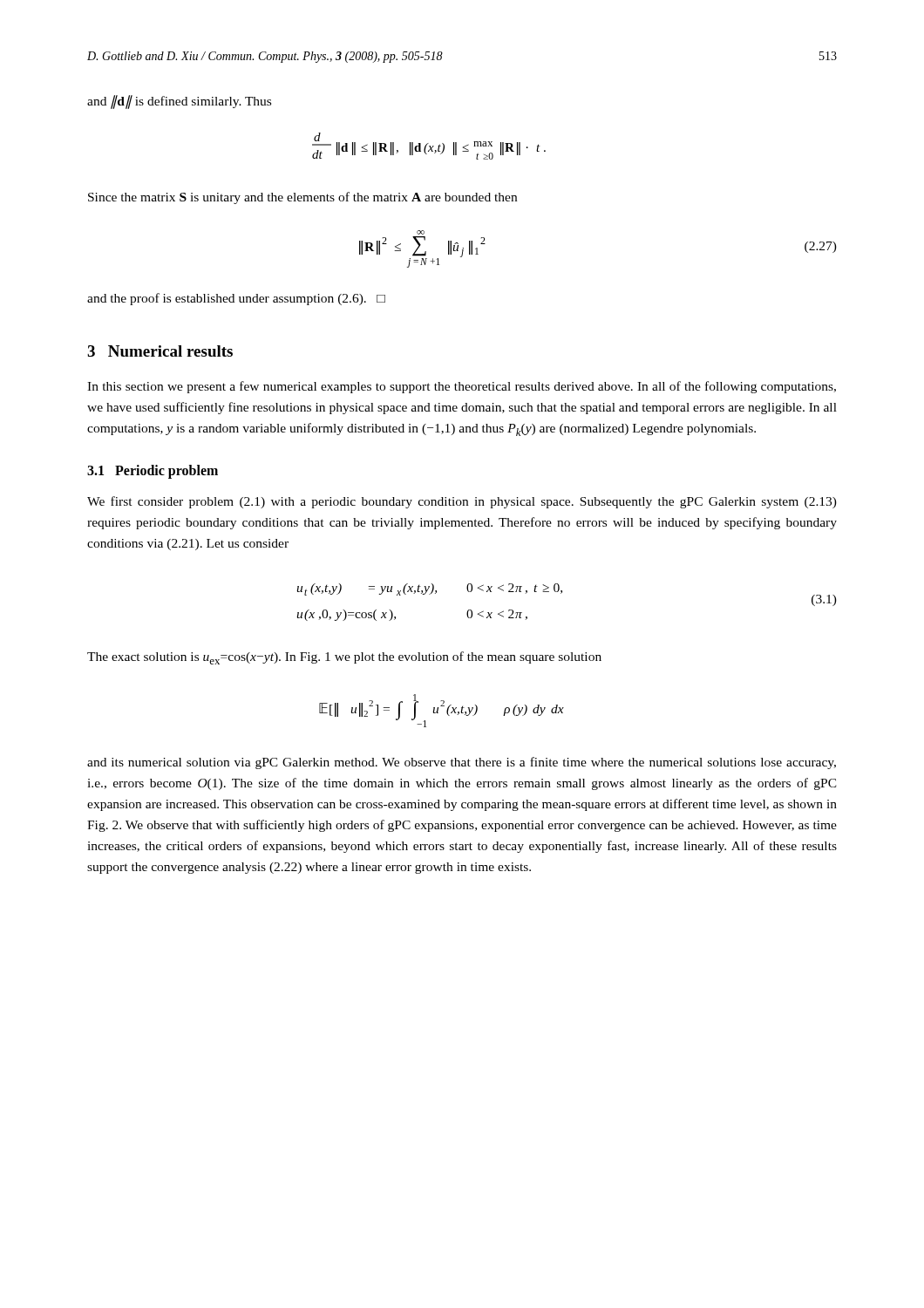The image size is (924, 1308).
Task: Select the block starting "In this section we present a"
Action: click(462, 409)
